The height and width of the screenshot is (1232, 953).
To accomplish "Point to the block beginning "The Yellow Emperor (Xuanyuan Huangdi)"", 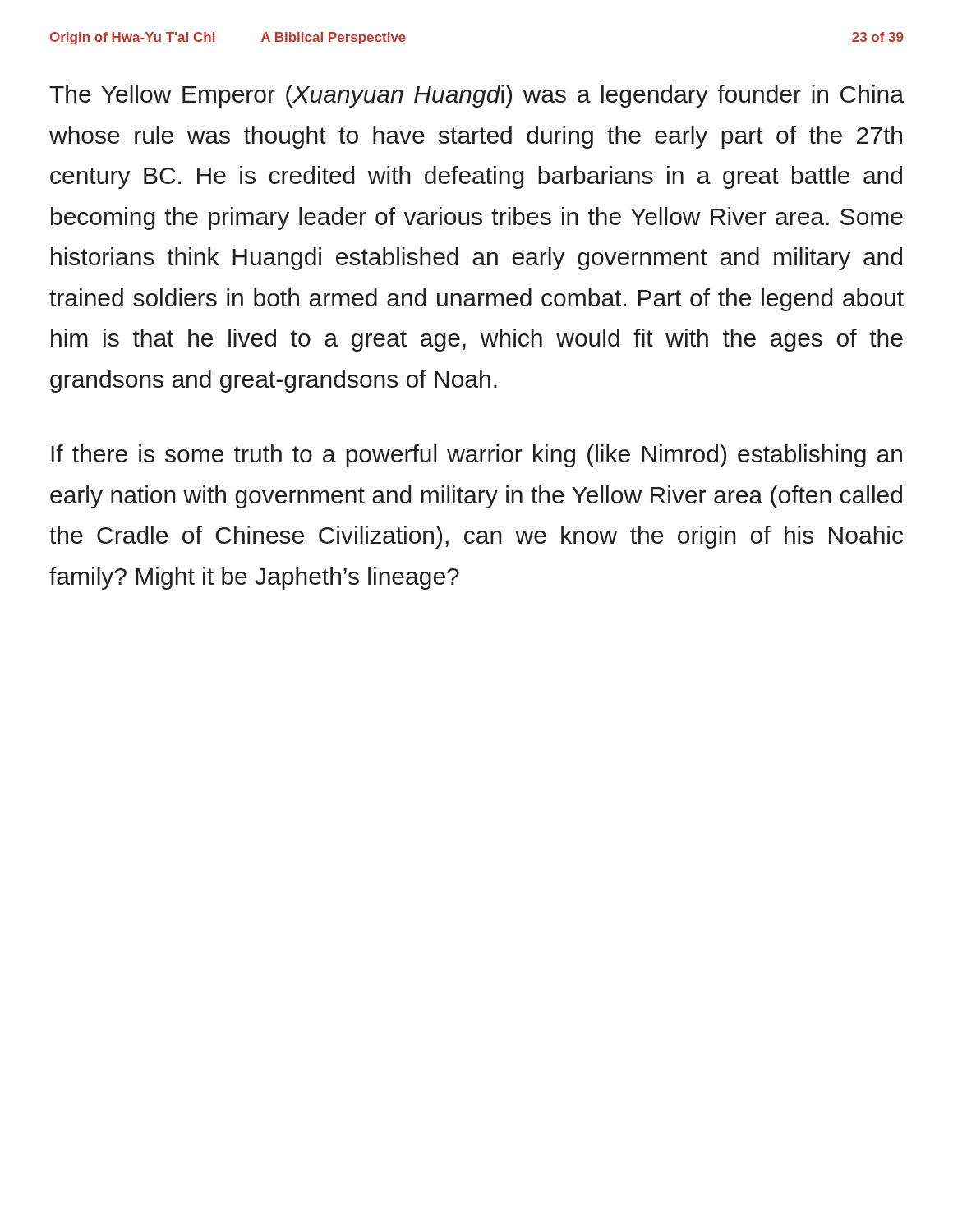I will pyautogui.click(x=476, y=236).
